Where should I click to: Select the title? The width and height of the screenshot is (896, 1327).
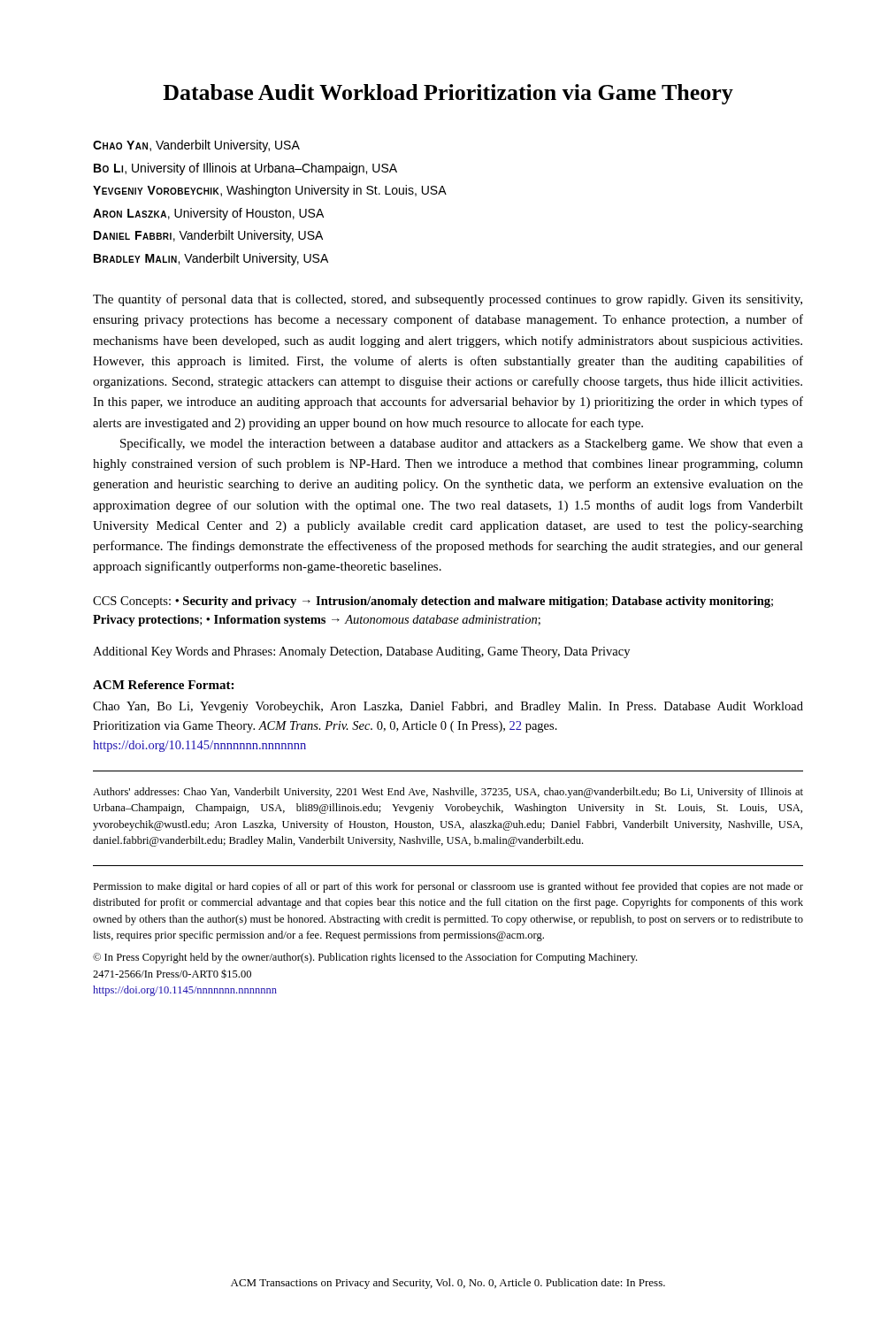[x=448, y=93]
